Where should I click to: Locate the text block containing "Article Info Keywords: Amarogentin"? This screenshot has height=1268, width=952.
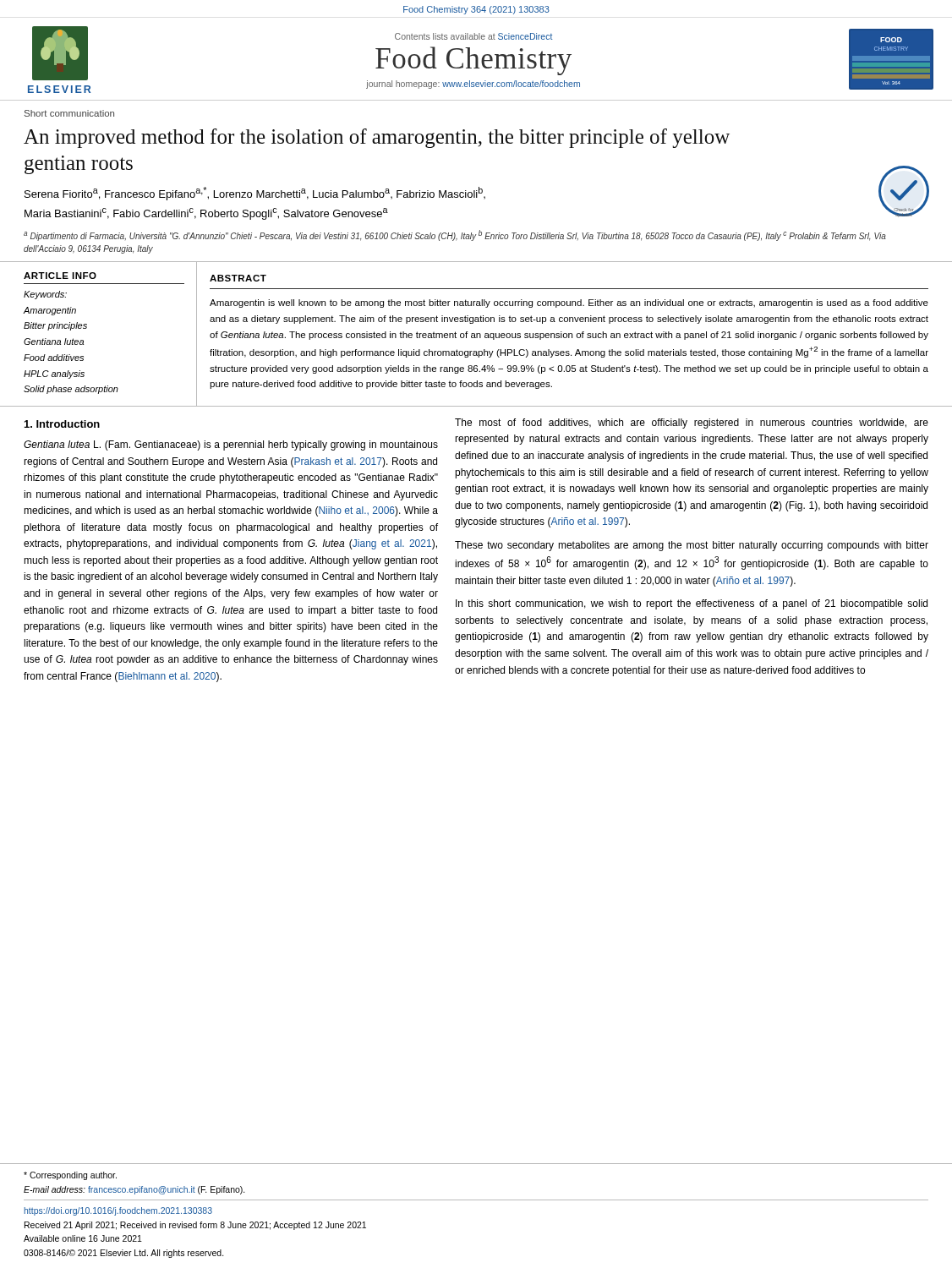[x=60, y=276]
